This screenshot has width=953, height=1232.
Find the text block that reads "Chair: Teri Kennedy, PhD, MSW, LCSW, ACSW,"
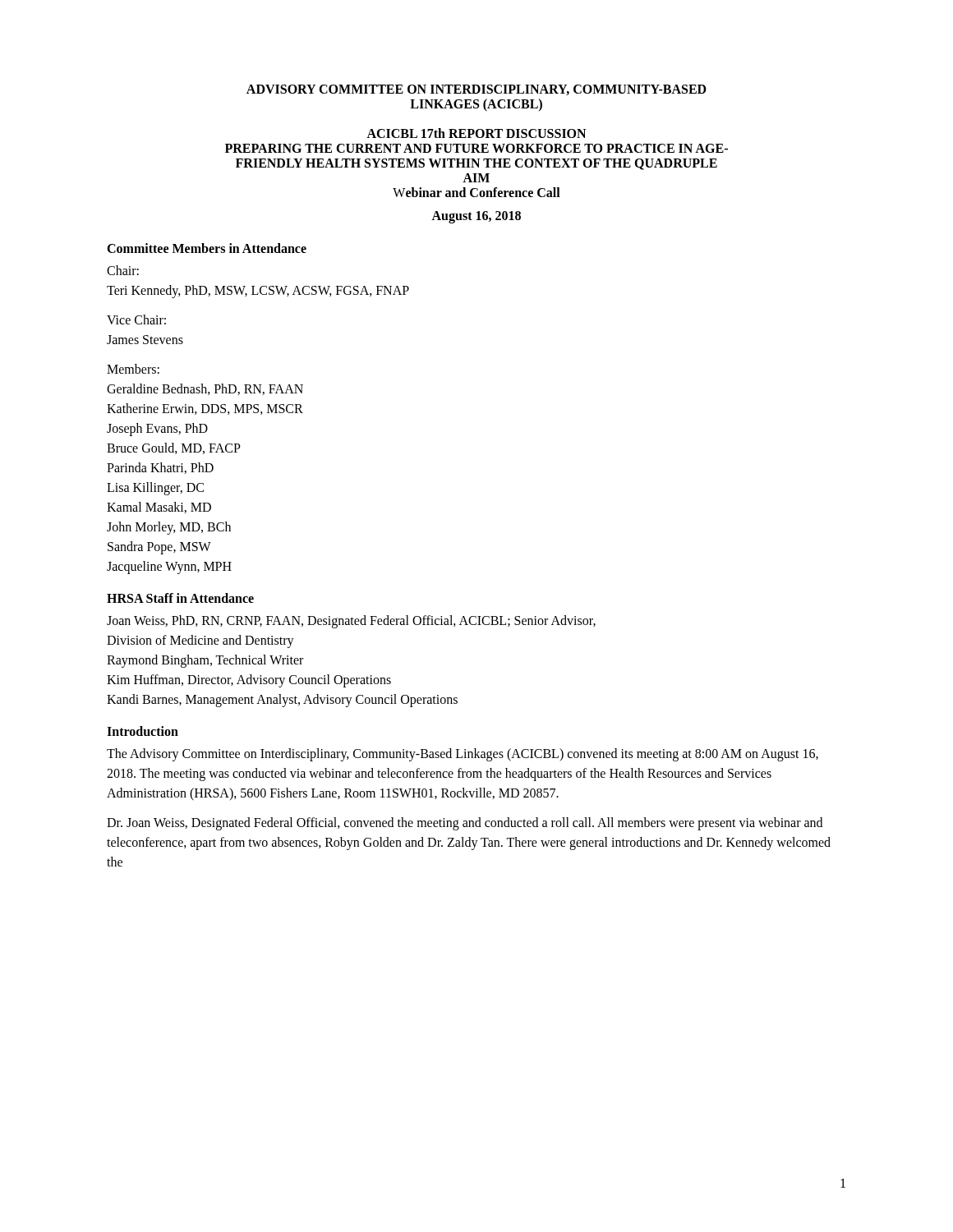tap(258, 280)
